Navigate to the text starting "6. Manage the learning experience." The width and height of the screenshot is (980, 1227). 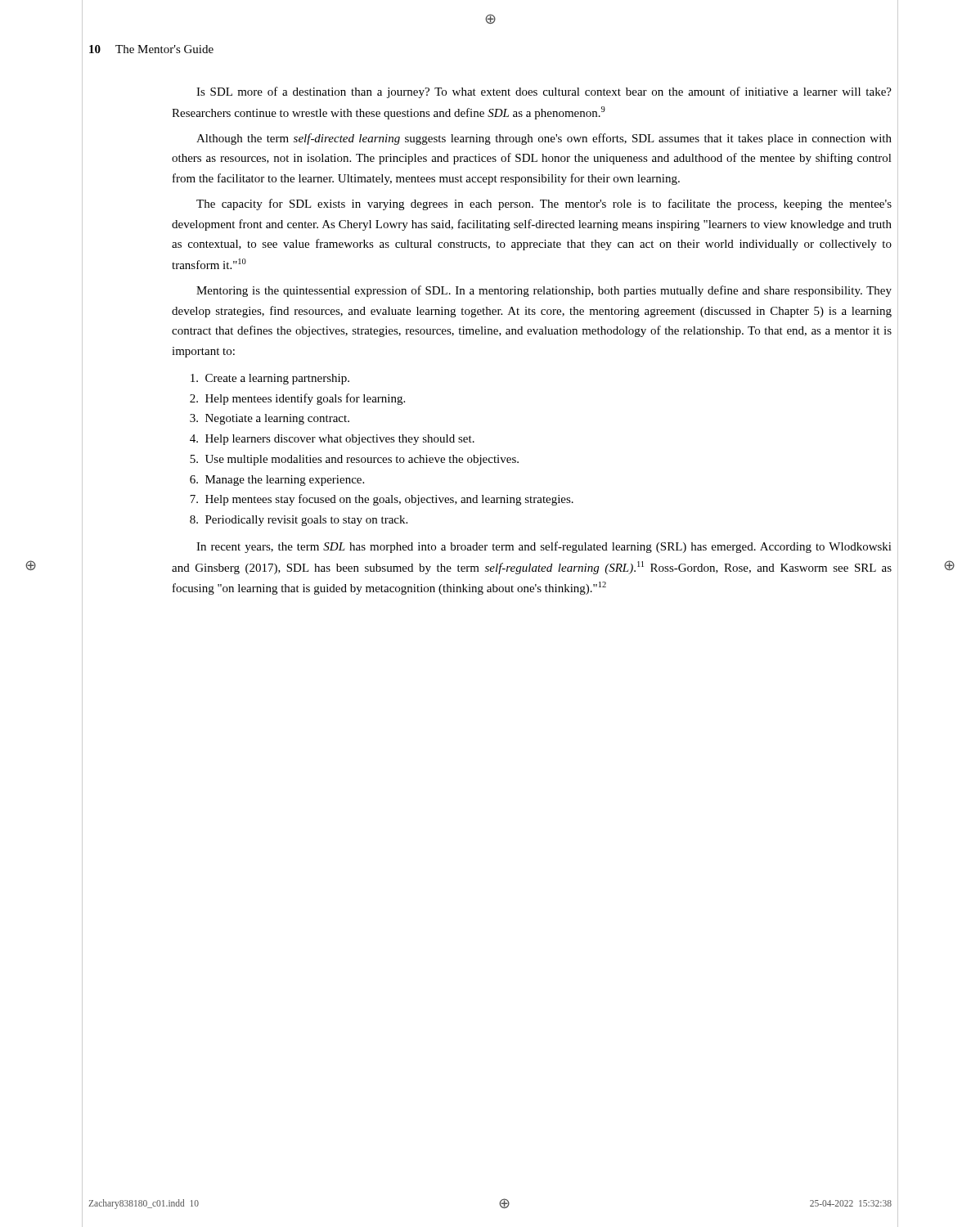coord(277,481)
